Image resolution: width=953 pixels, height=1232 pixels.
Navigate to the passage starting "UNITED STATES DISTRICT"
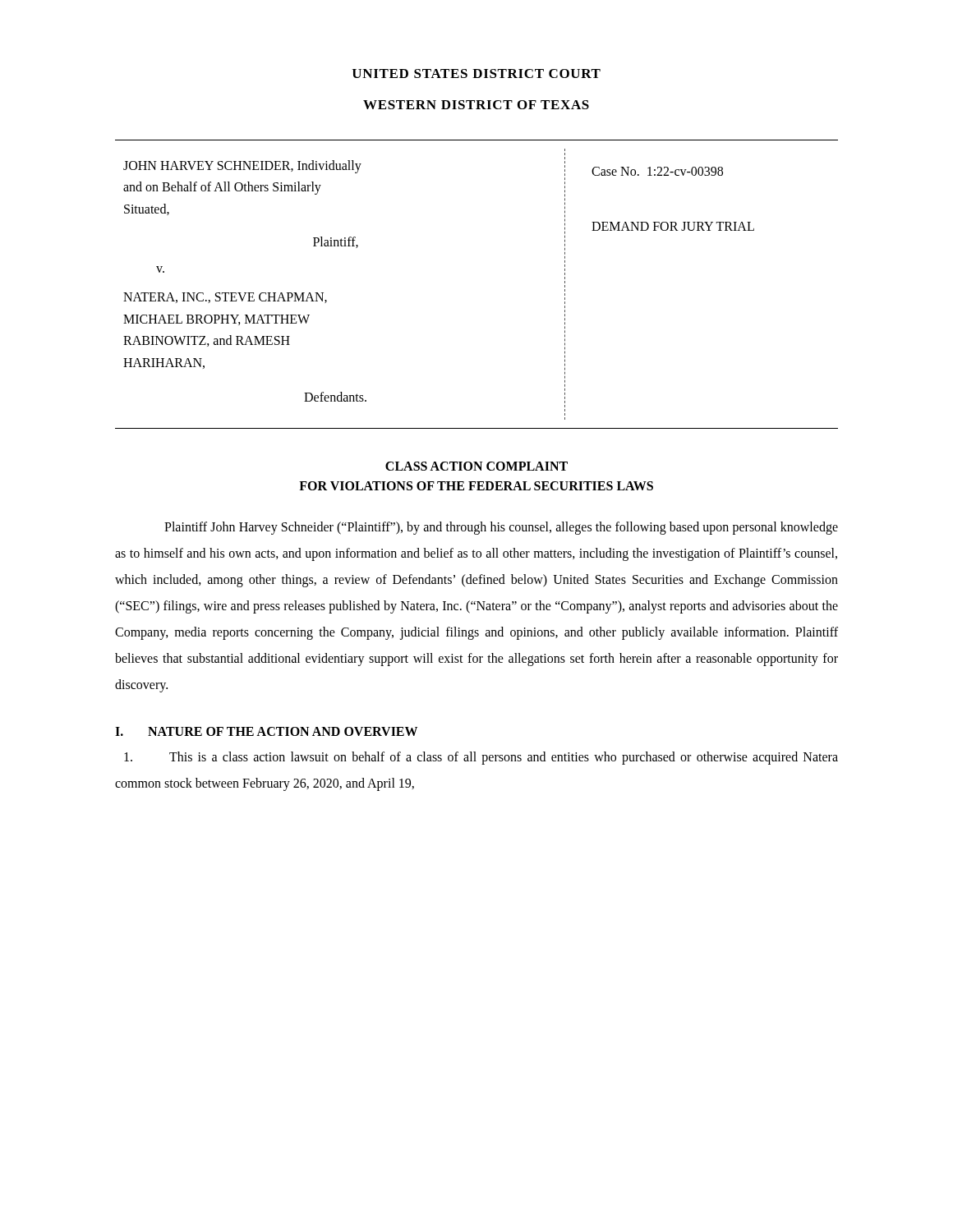(x=476, y=73)
